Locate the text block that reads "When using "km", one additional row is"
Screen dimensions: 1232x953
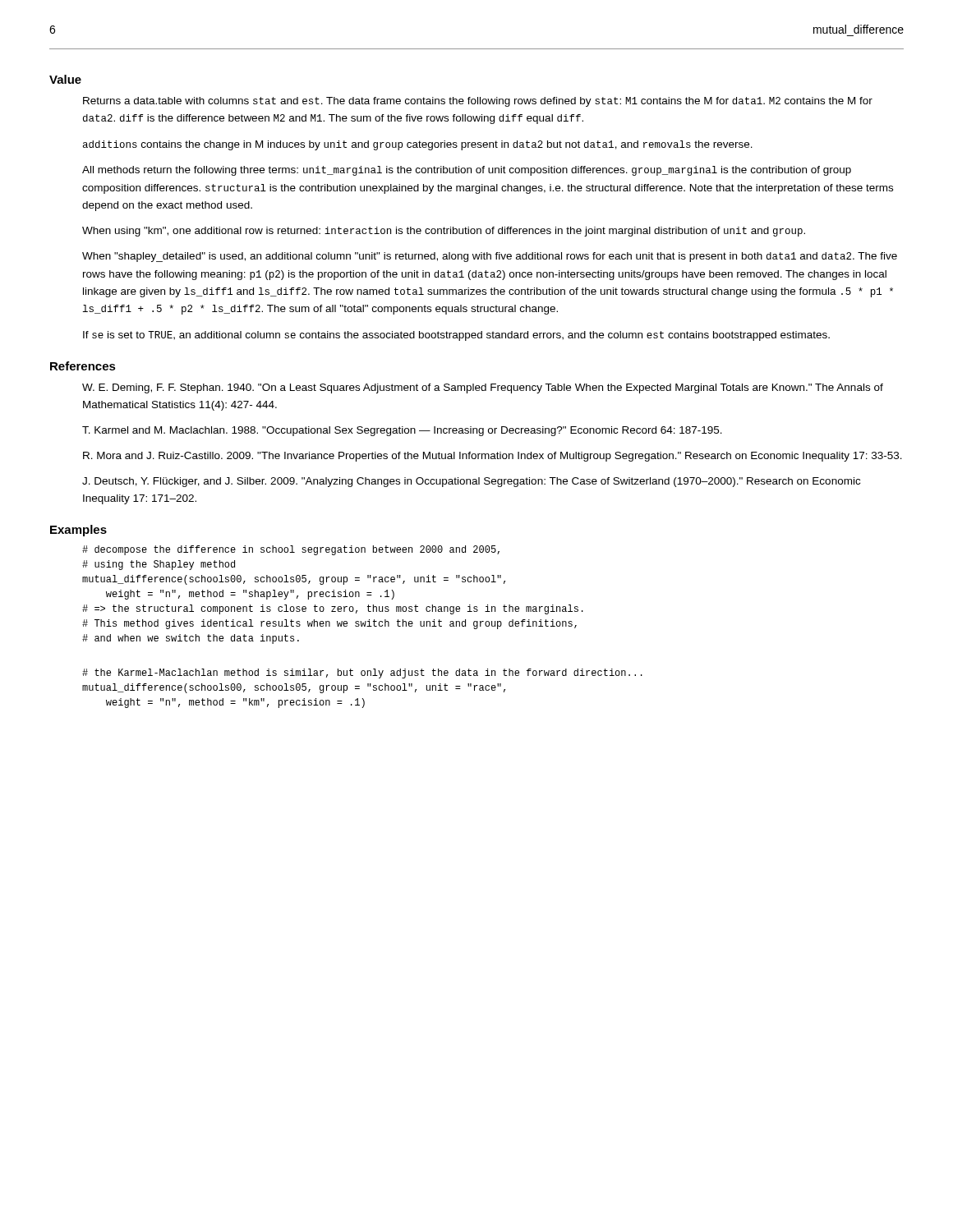[444, 231]
